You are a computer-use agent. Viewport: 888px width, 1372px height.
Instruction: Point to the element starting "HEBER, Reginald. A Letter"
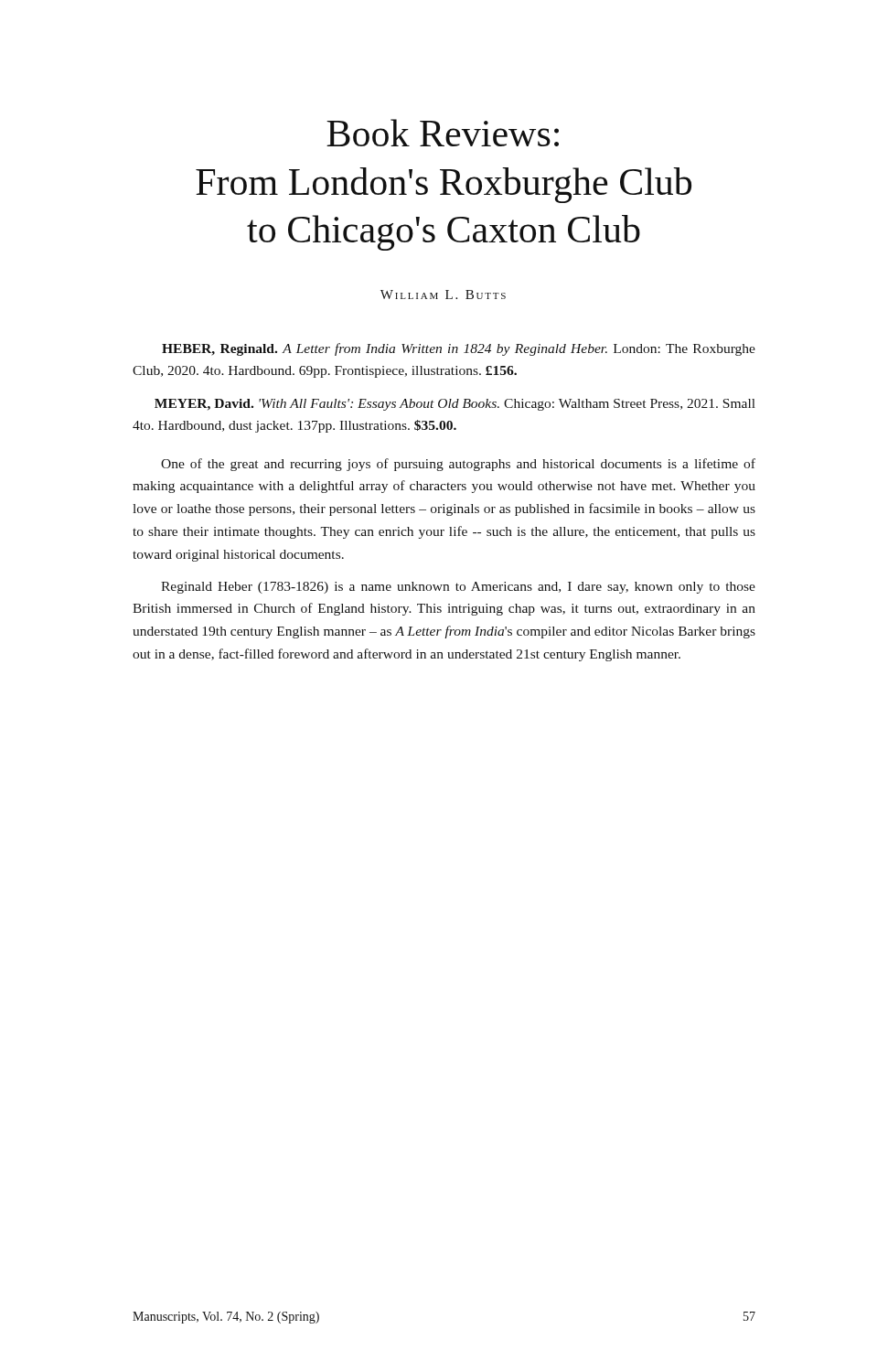click(444, 359)
